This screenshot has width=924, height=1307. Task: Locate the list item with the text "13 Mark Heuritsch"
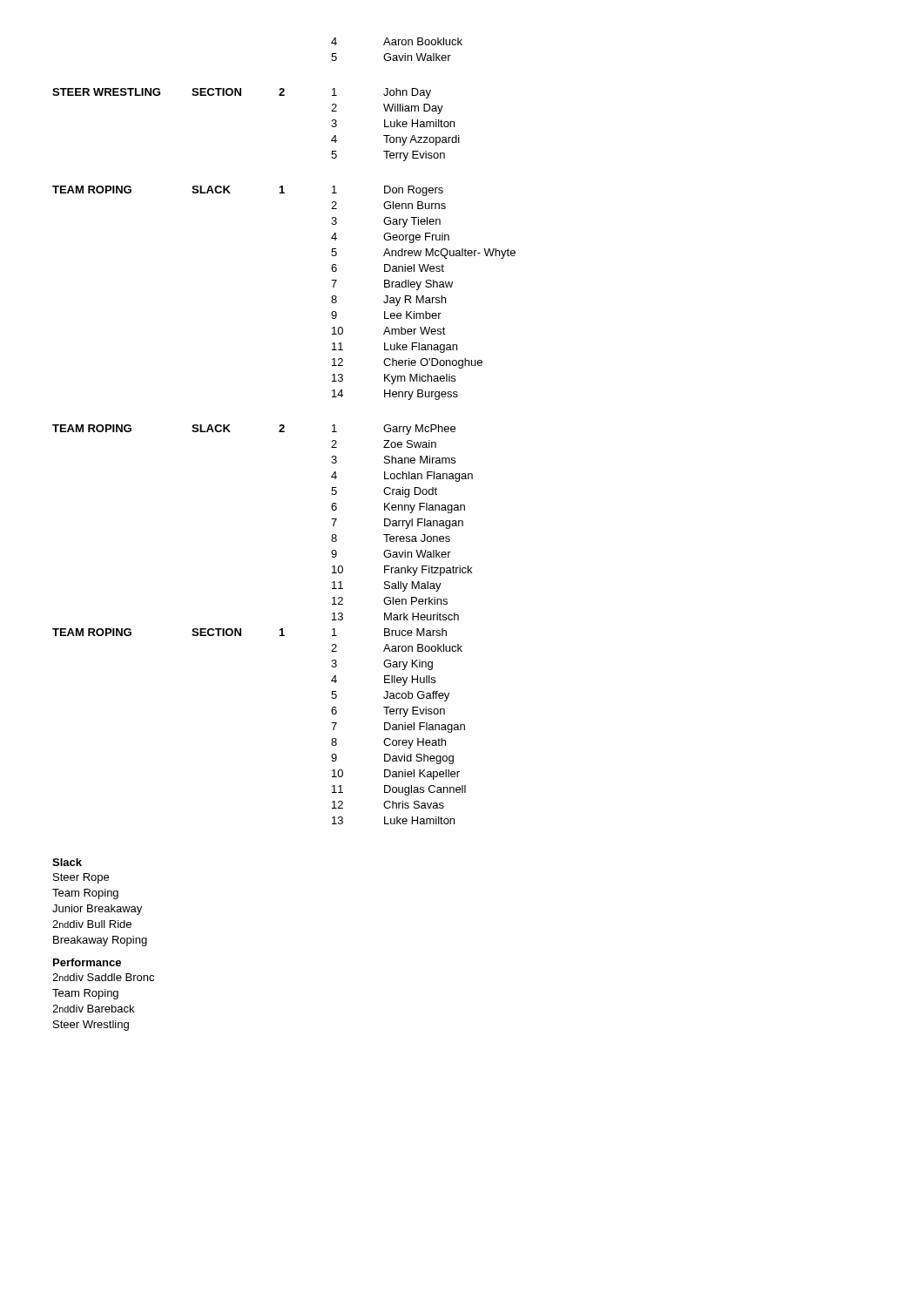395,616
